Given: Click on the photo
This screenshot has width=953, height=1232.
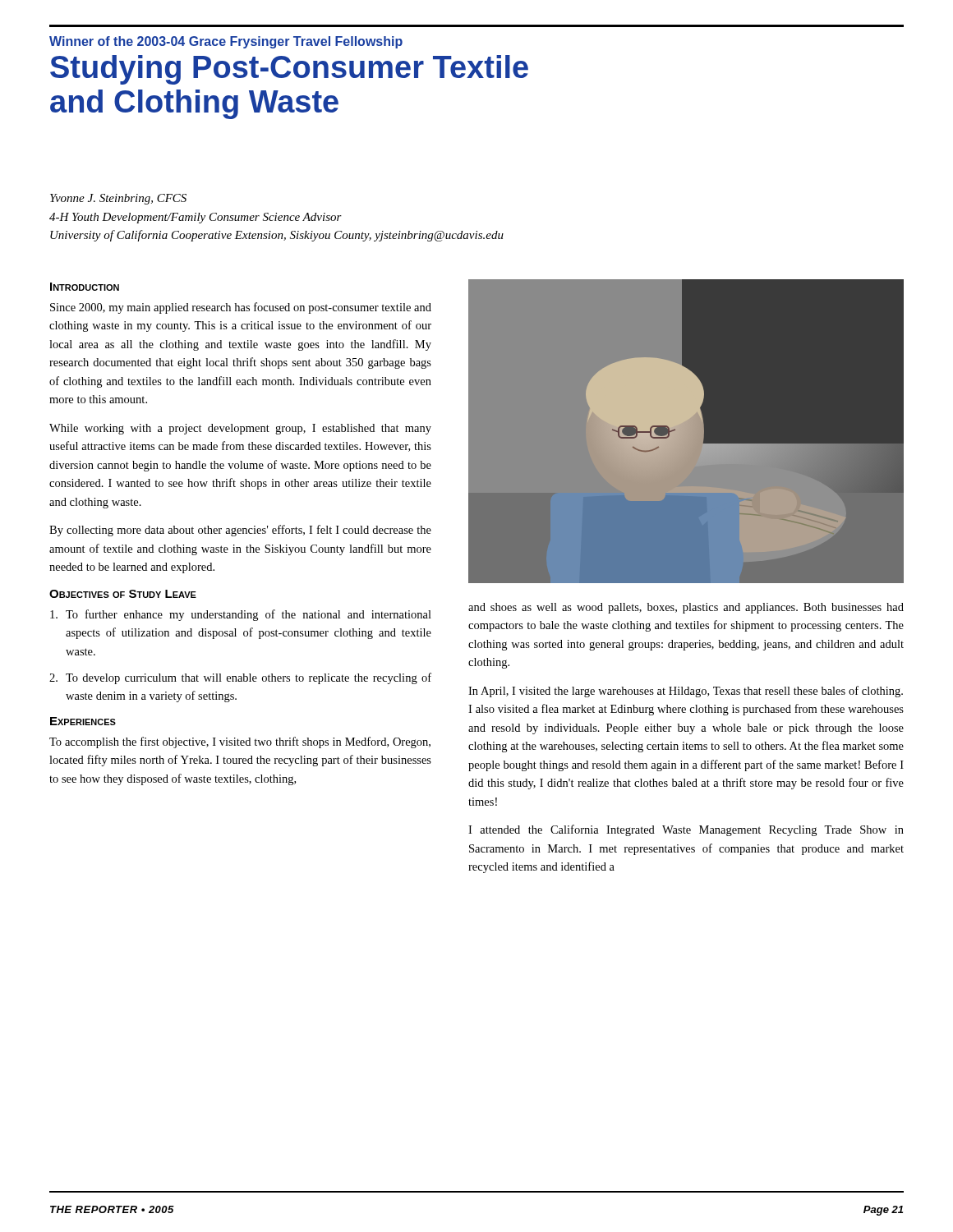Looking at the screenshot, I should (x=686, y=433).
